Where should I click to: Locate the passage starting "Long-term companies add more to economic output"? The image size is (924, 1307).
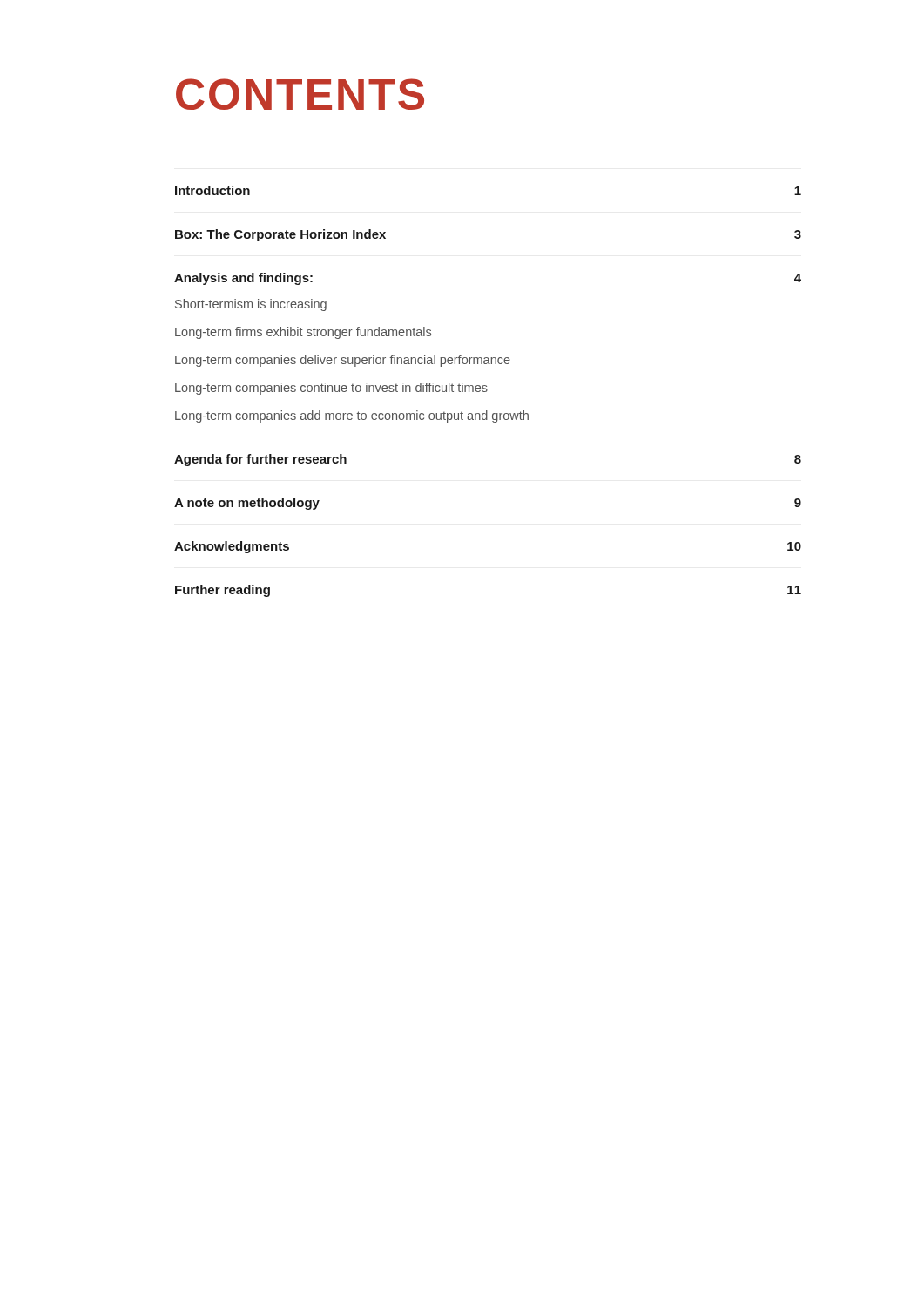click(352, 416)
